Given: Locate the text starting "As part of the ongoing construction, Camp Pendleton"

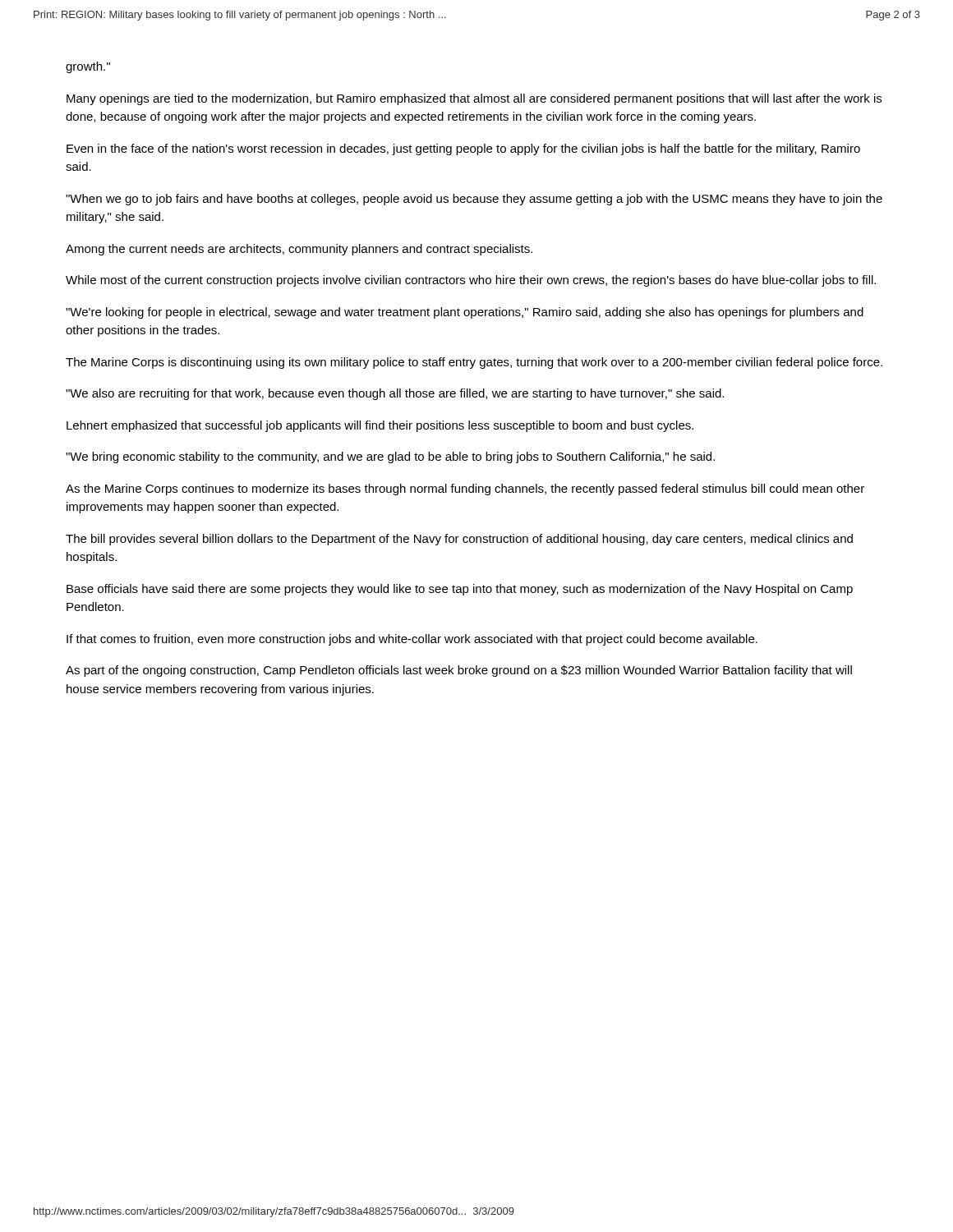Looking at the screenshot, I should coord(476,680).
